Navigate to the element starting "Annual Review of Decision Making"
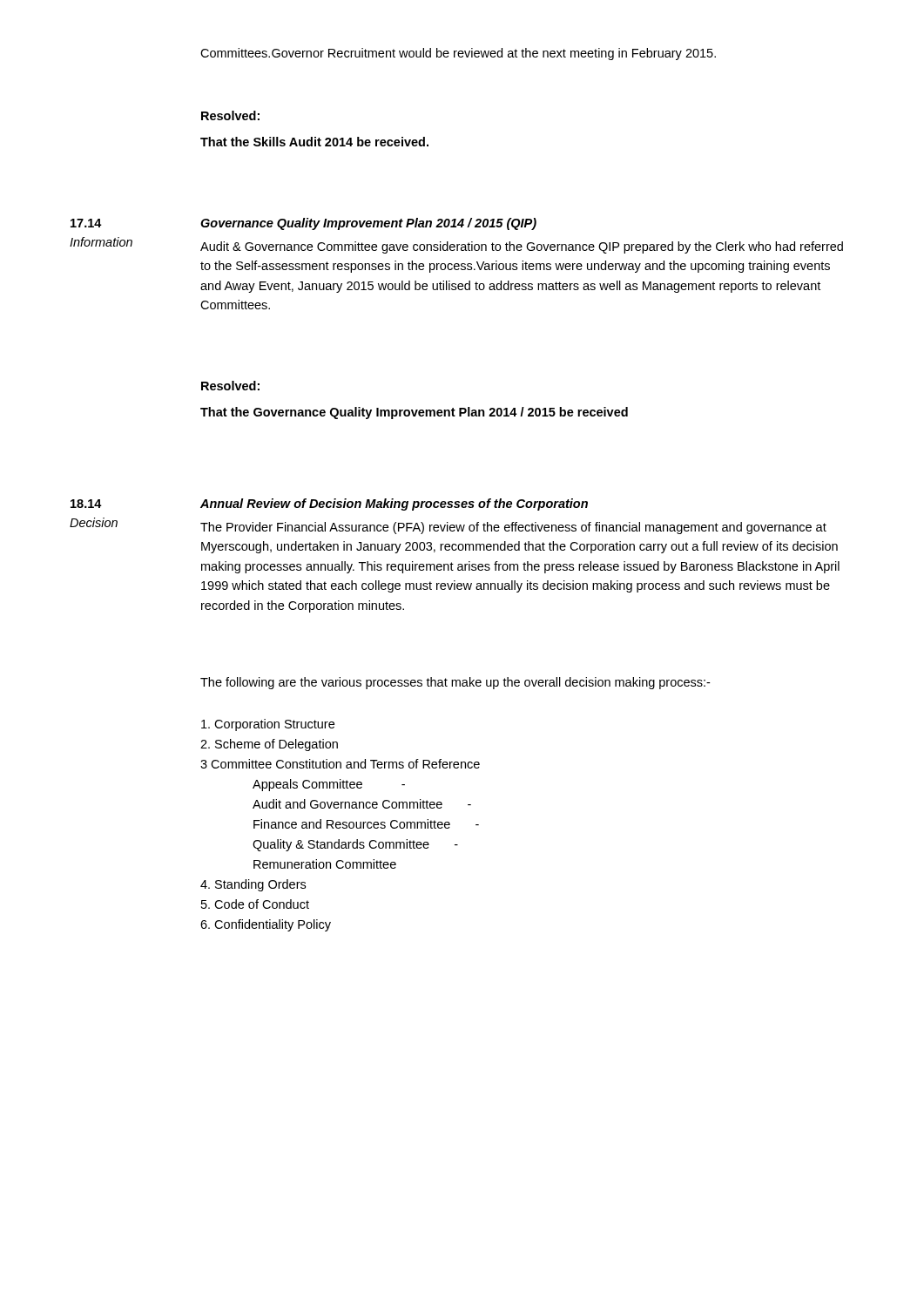Image resolution: width=924 pixels, height=1307 pixels. coord(394,504)
